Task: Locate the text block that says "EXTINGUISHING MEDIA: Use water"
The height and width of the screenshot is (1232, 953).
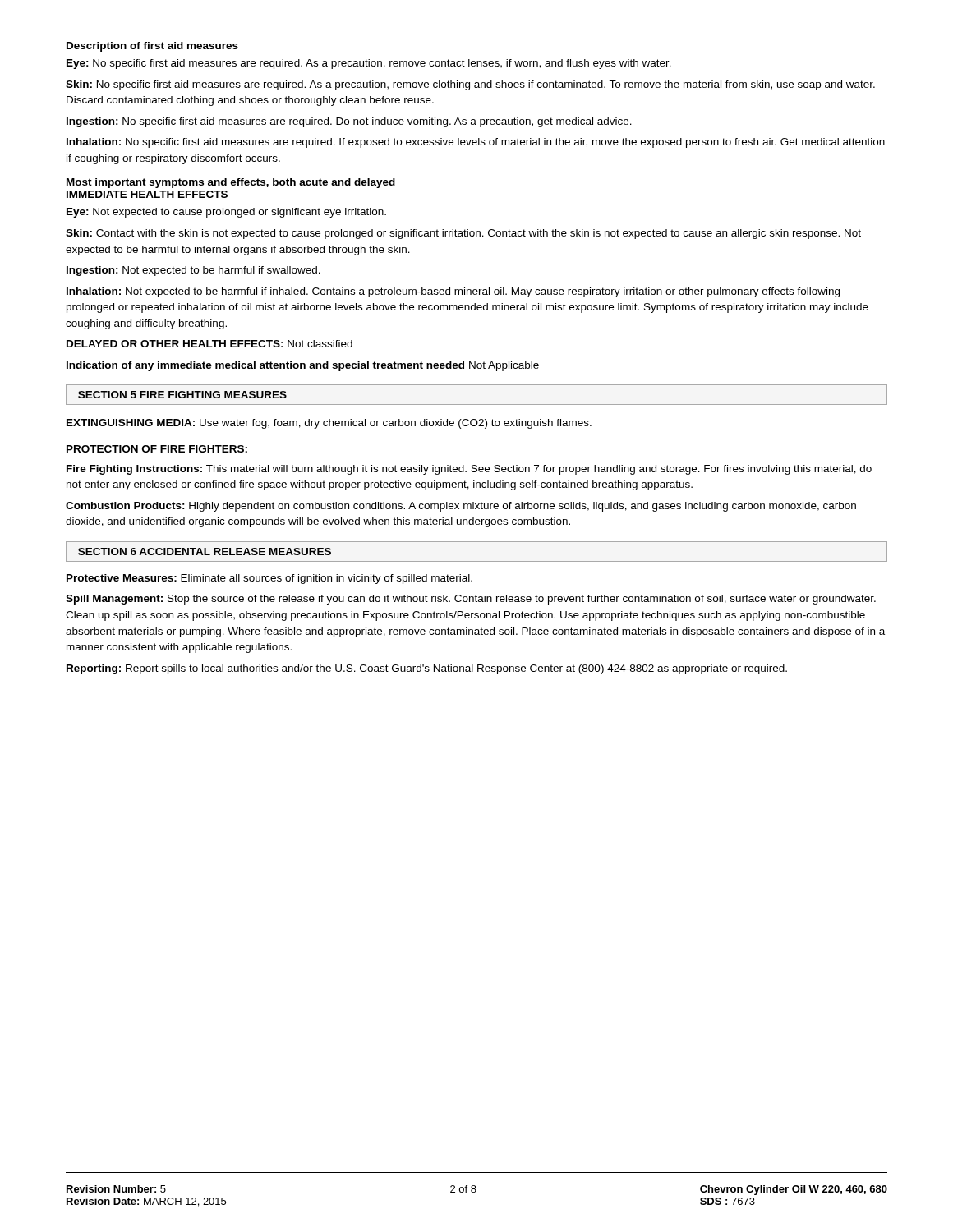Action: pos(329,423)
